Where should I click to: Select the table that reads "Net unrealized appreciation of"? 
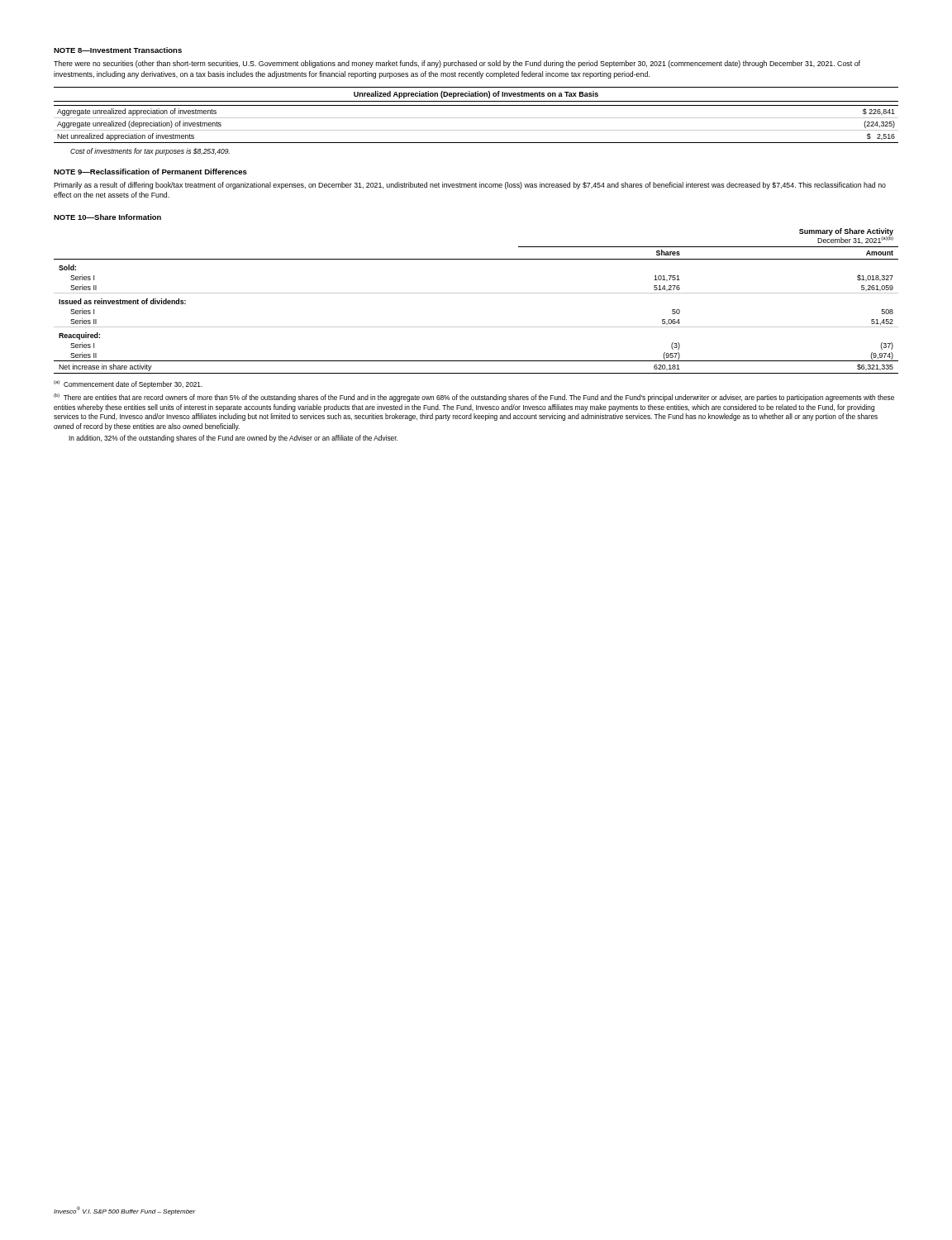pos(476,124)
